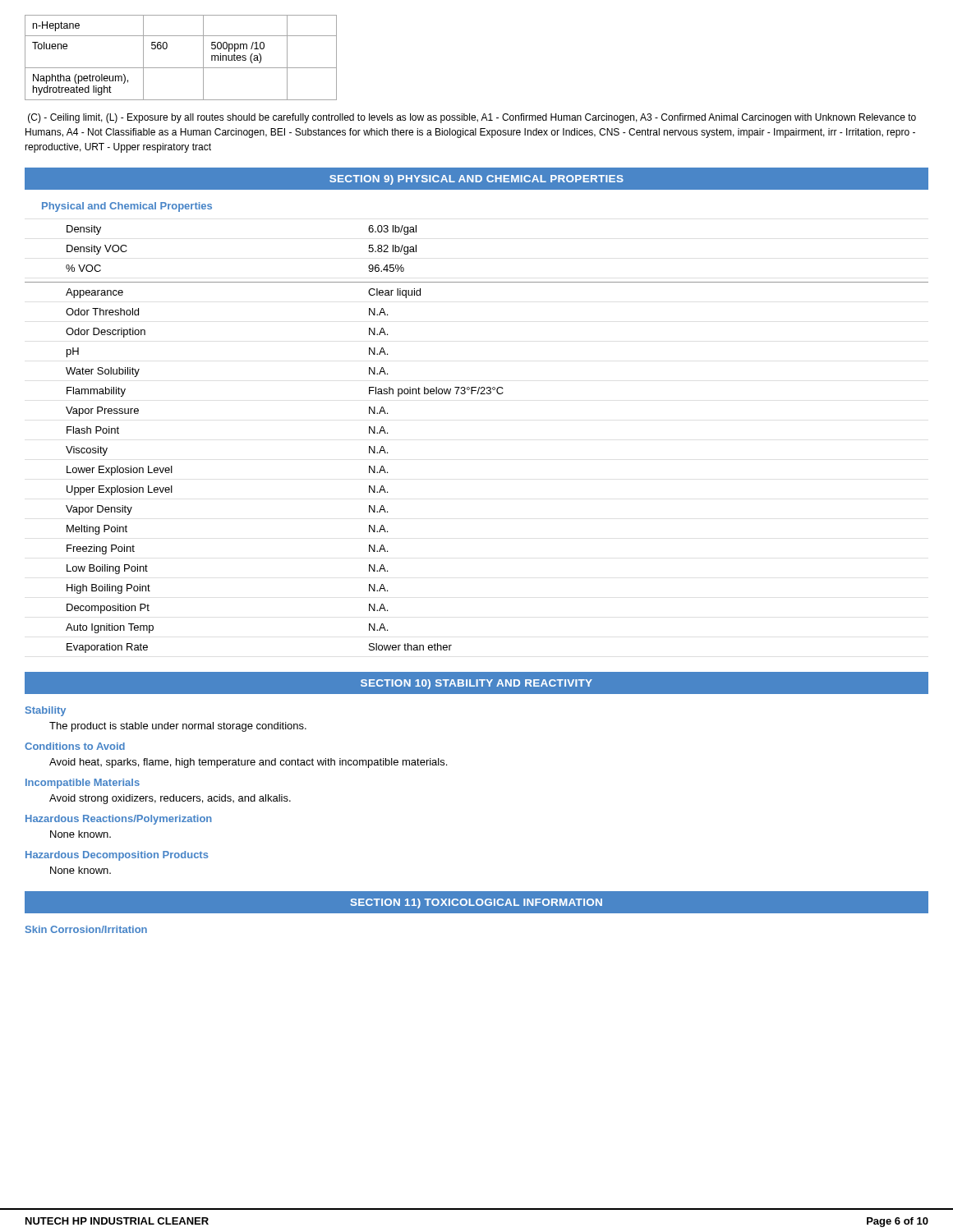Select the text block starting "Avoid heat, sparks, flame, high"
Screen dimensions: 1232x953
(249, 762)
